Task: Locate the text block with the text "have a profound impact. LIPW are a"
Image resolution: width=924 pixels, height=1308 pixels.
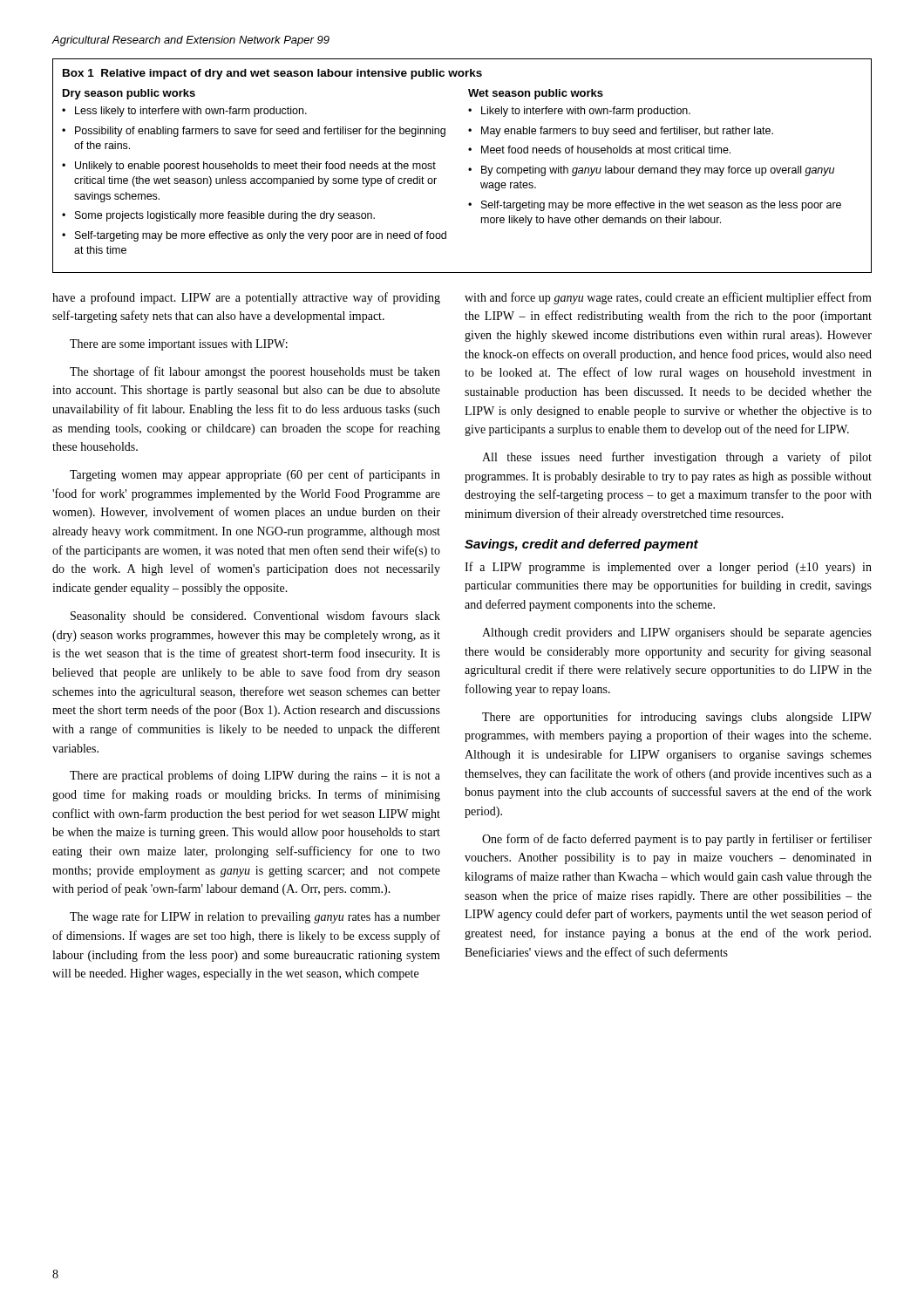Action: coord(246,636)
